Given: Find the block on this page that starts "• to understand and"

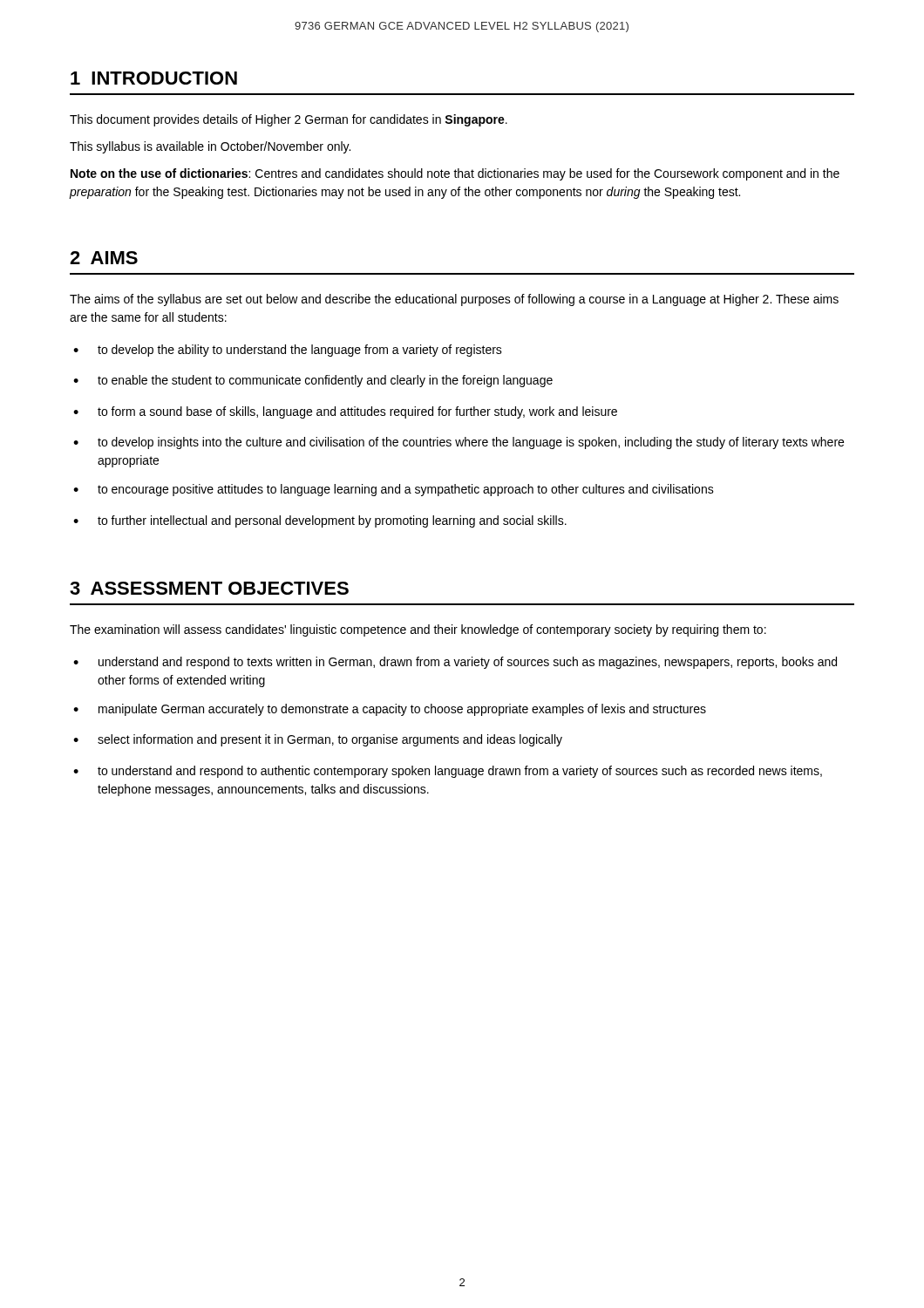Looking at the screenshot, I should (462, 780).
